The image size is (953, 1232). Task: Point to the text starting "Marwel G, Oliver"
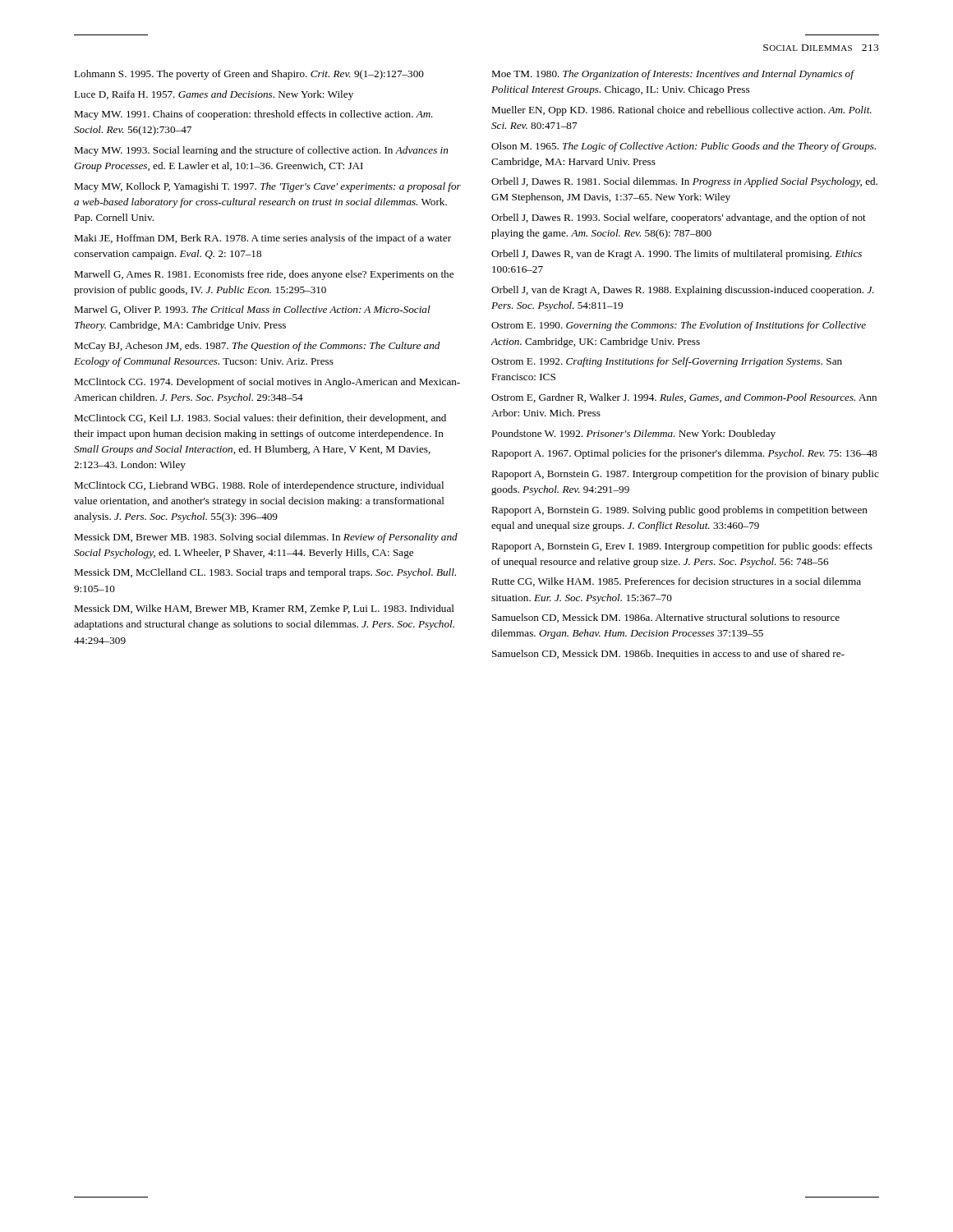click(x=268, y=317)
